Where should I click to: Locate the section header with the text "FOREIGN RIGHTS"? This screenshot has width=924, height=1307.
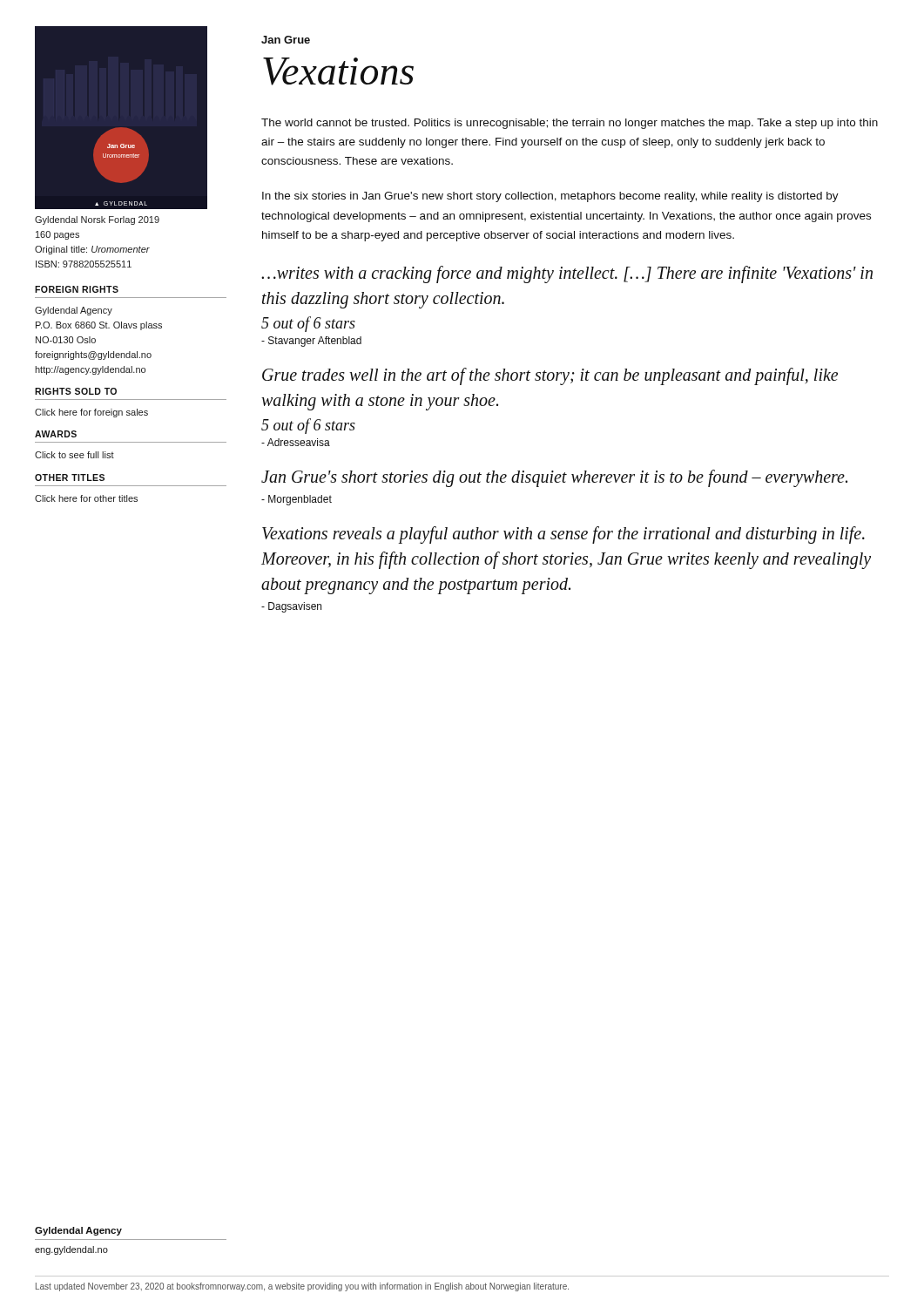77,290
